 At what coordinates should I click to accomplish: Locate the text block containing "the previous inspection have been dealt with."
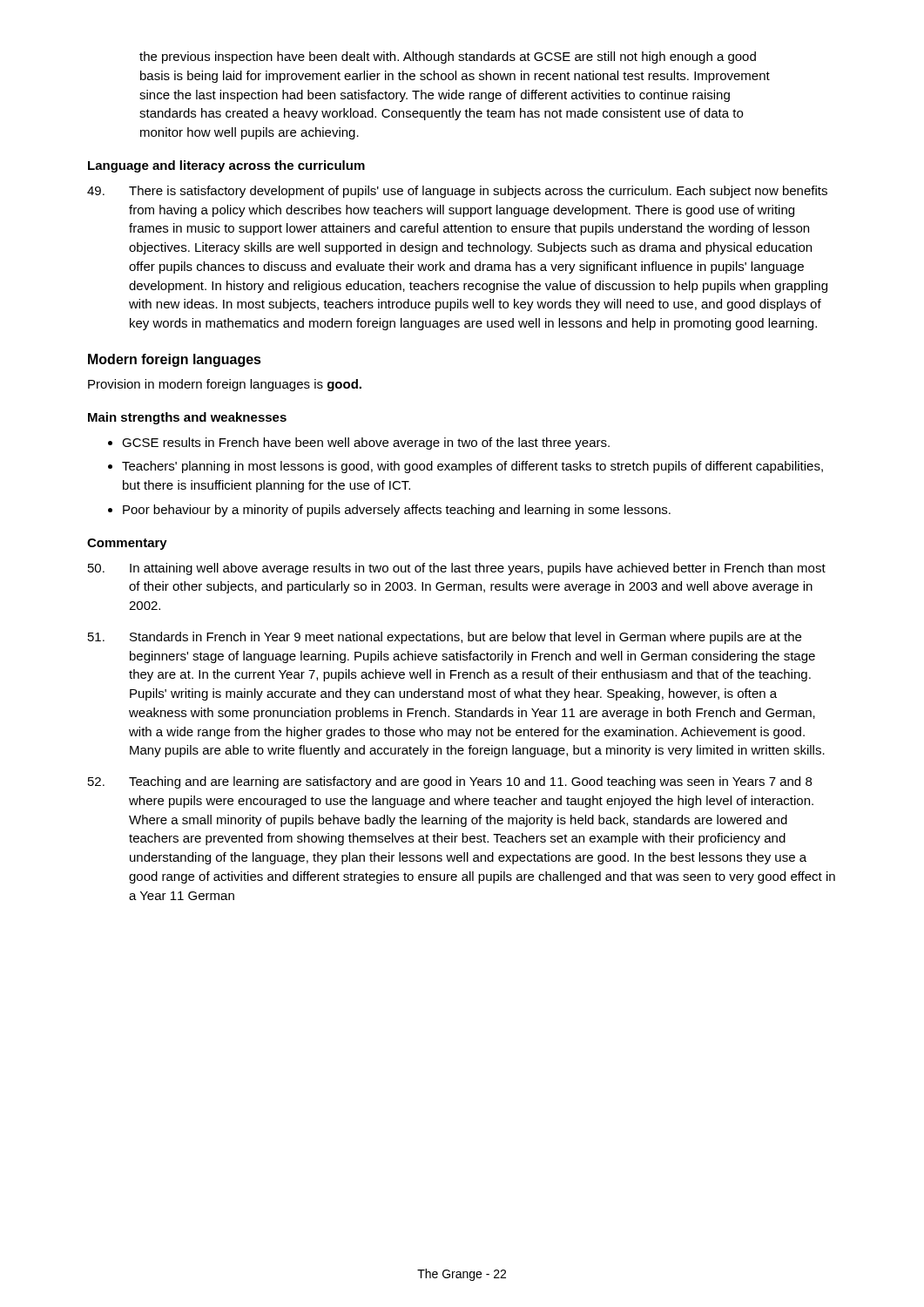pyautogui.click(x=454, y=94)
